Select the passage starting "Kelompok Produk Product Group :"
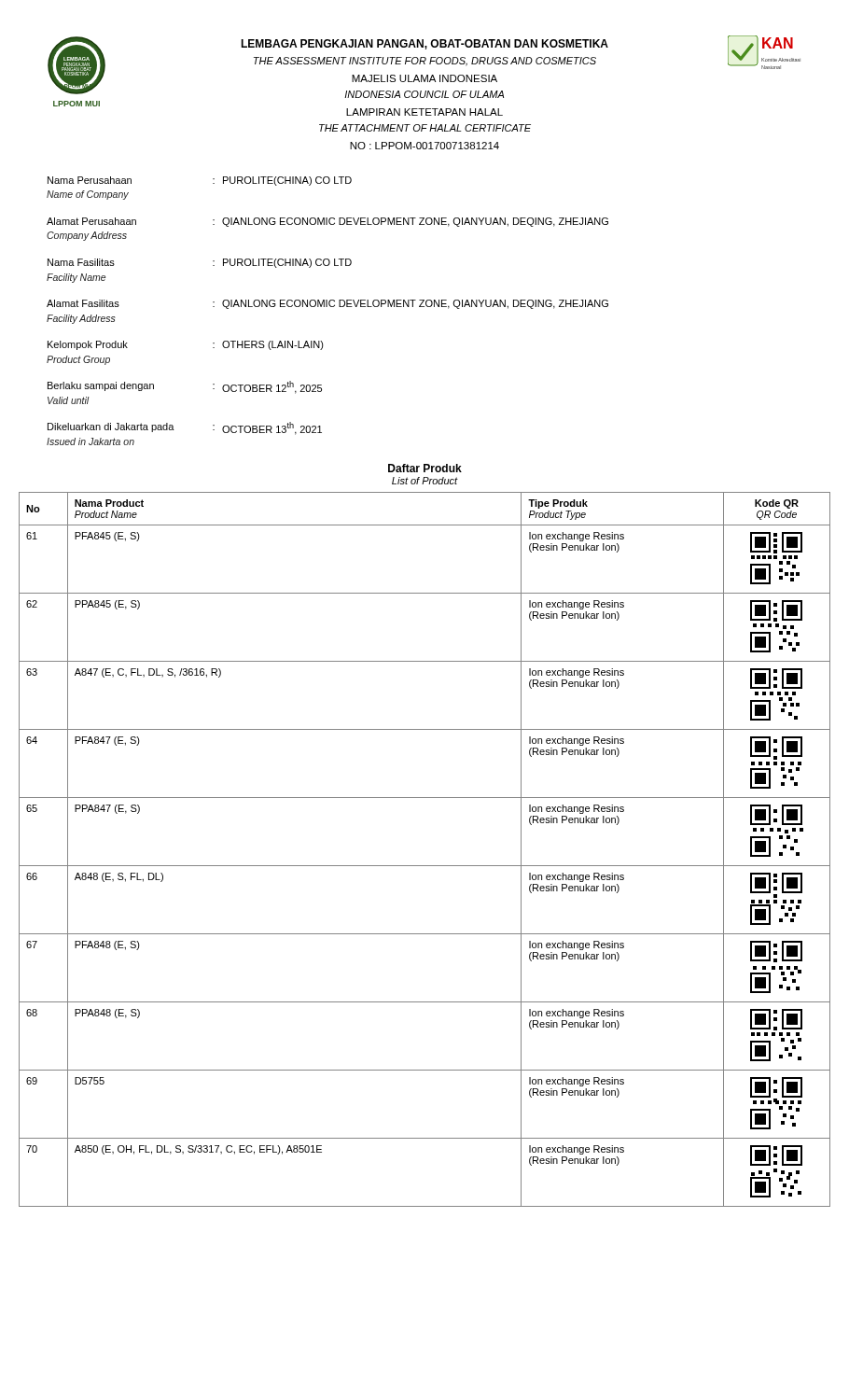849x1400 pixels. point(90,345)
